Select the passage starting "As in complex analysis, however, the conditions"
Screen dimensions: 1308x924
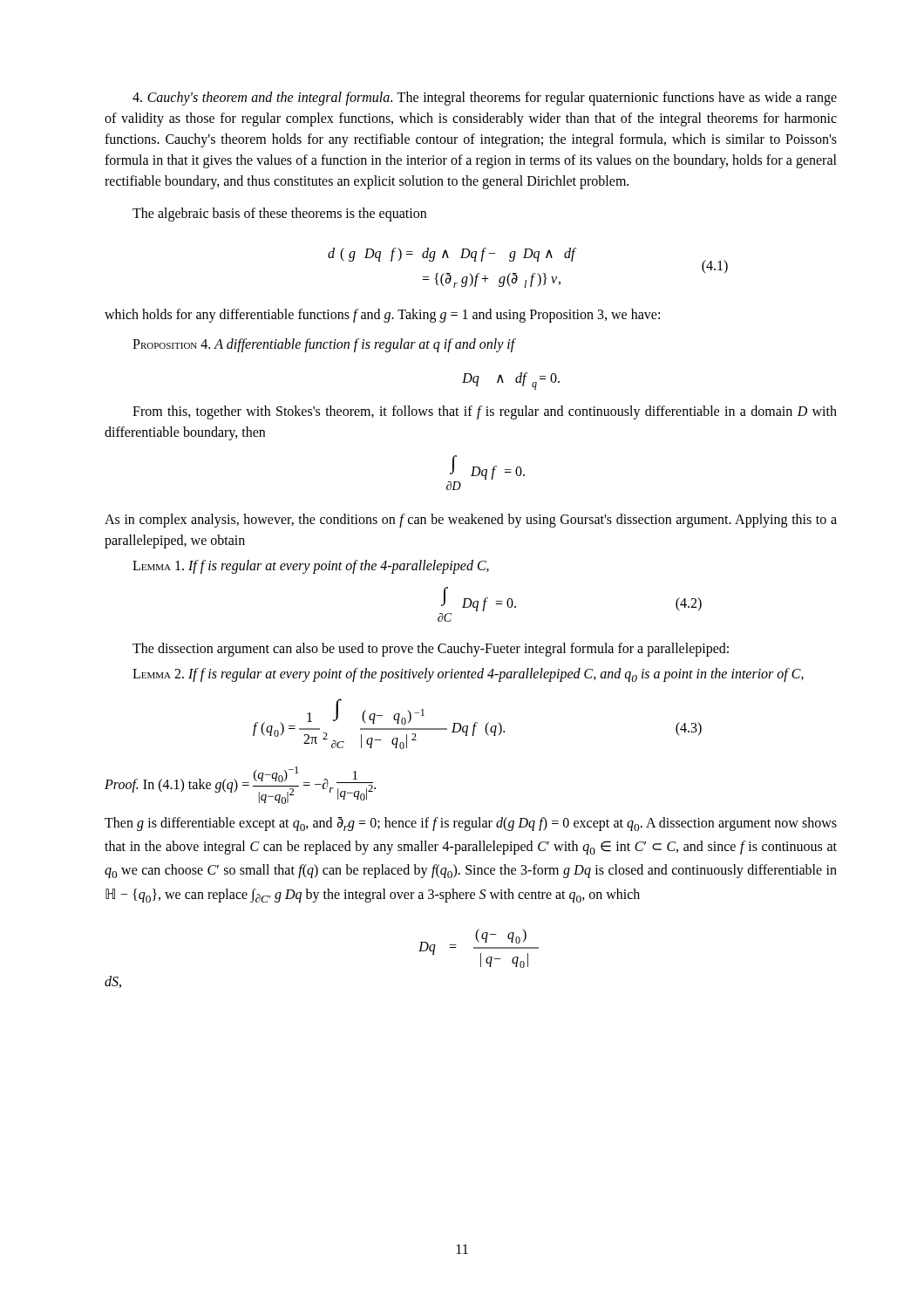pos(471,530)
